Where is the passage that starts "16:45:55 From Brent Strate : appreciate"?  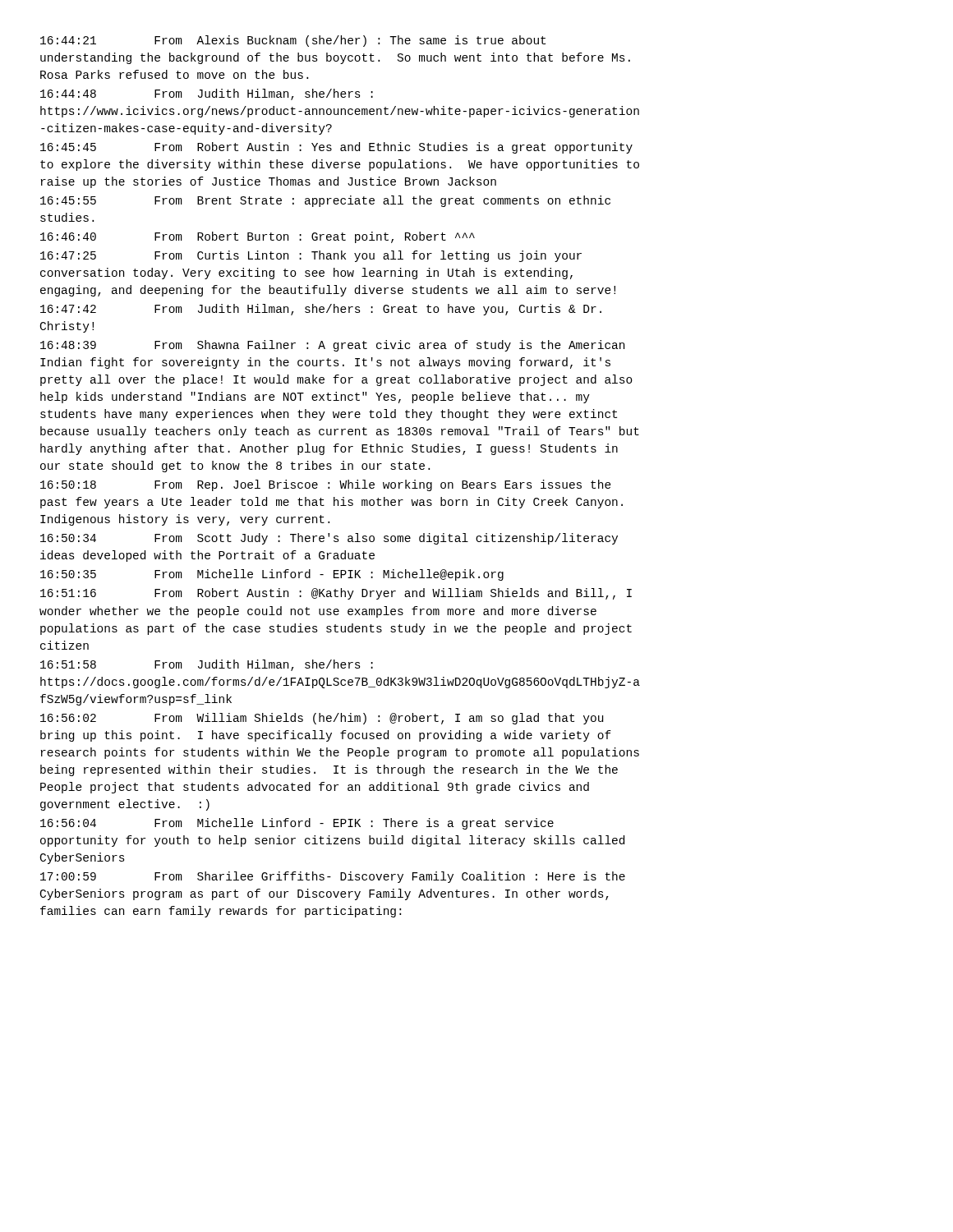click(x=325, y=210)
